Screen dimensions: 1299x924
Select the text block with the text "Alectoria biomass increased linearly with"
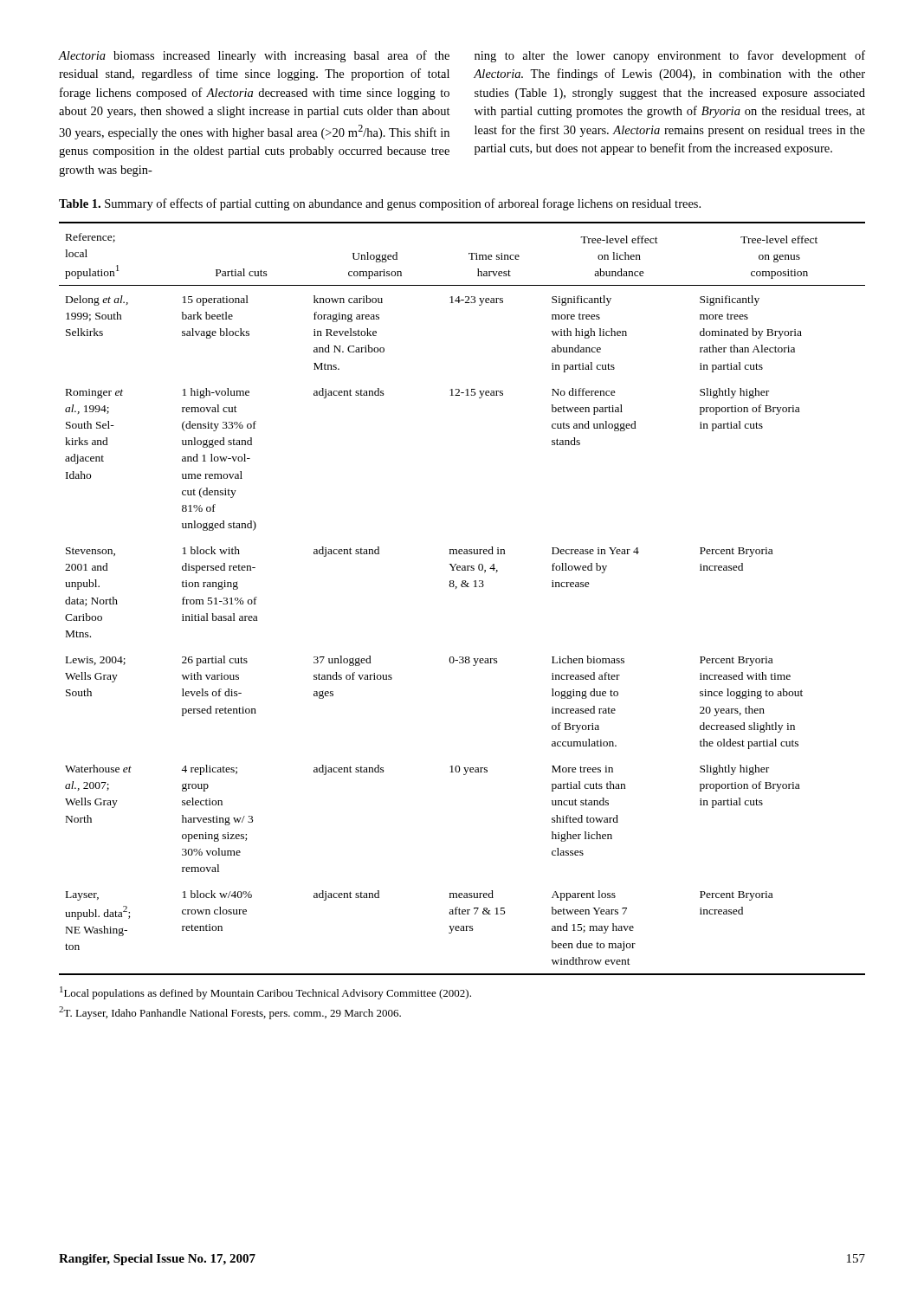(x=254, y=112)
